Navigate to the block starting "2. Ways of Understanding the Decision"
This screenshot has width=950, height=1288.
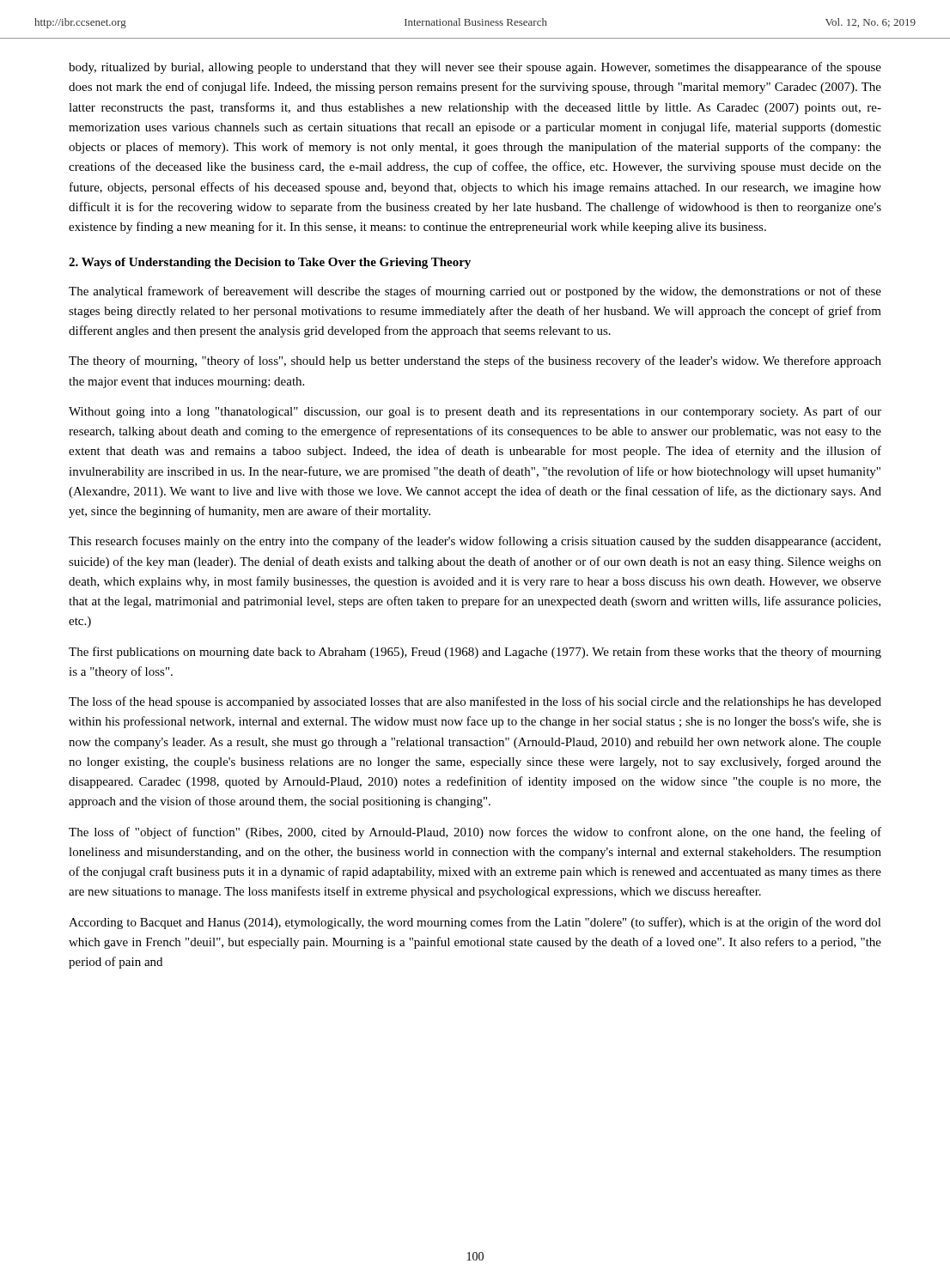(x=270, y=262)
